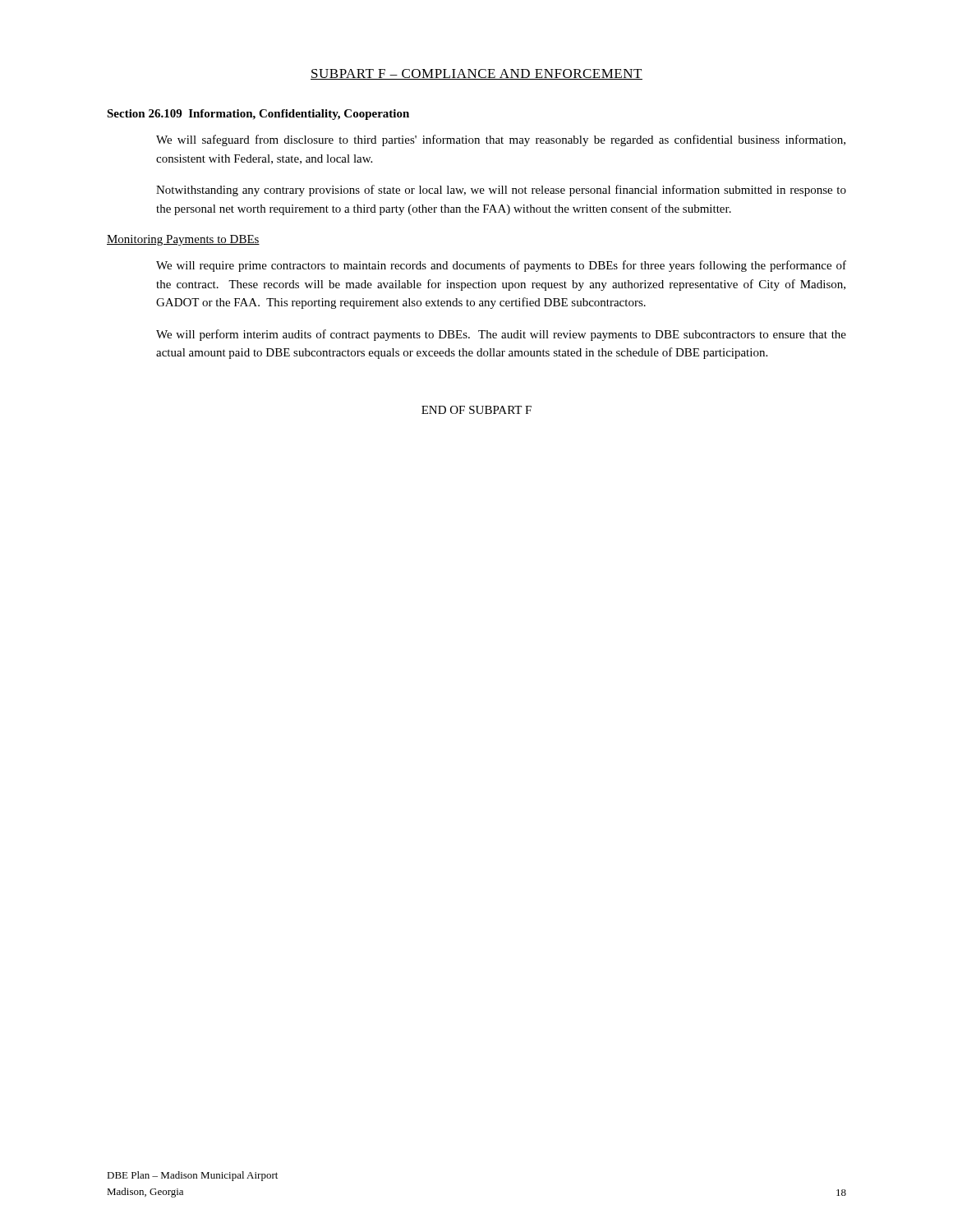Select the text block starting "END OF SUBPART F"
The height and width of the screenshot is (1232, 953).
click(476, 409)
